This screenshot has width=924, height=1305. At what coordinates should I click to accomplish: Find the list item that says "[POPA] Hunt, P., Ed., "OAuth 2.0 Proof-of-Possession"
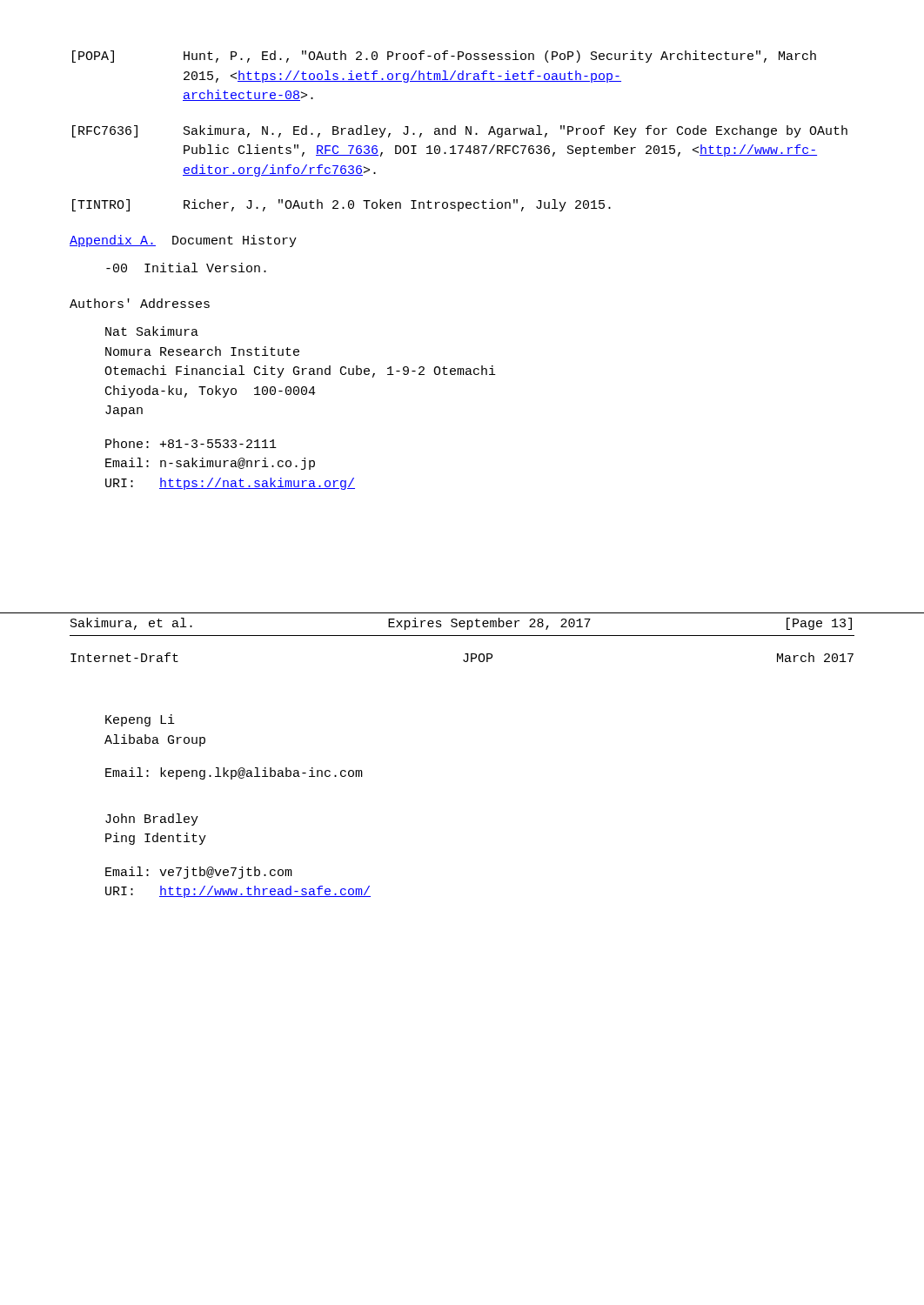[462, 77]
